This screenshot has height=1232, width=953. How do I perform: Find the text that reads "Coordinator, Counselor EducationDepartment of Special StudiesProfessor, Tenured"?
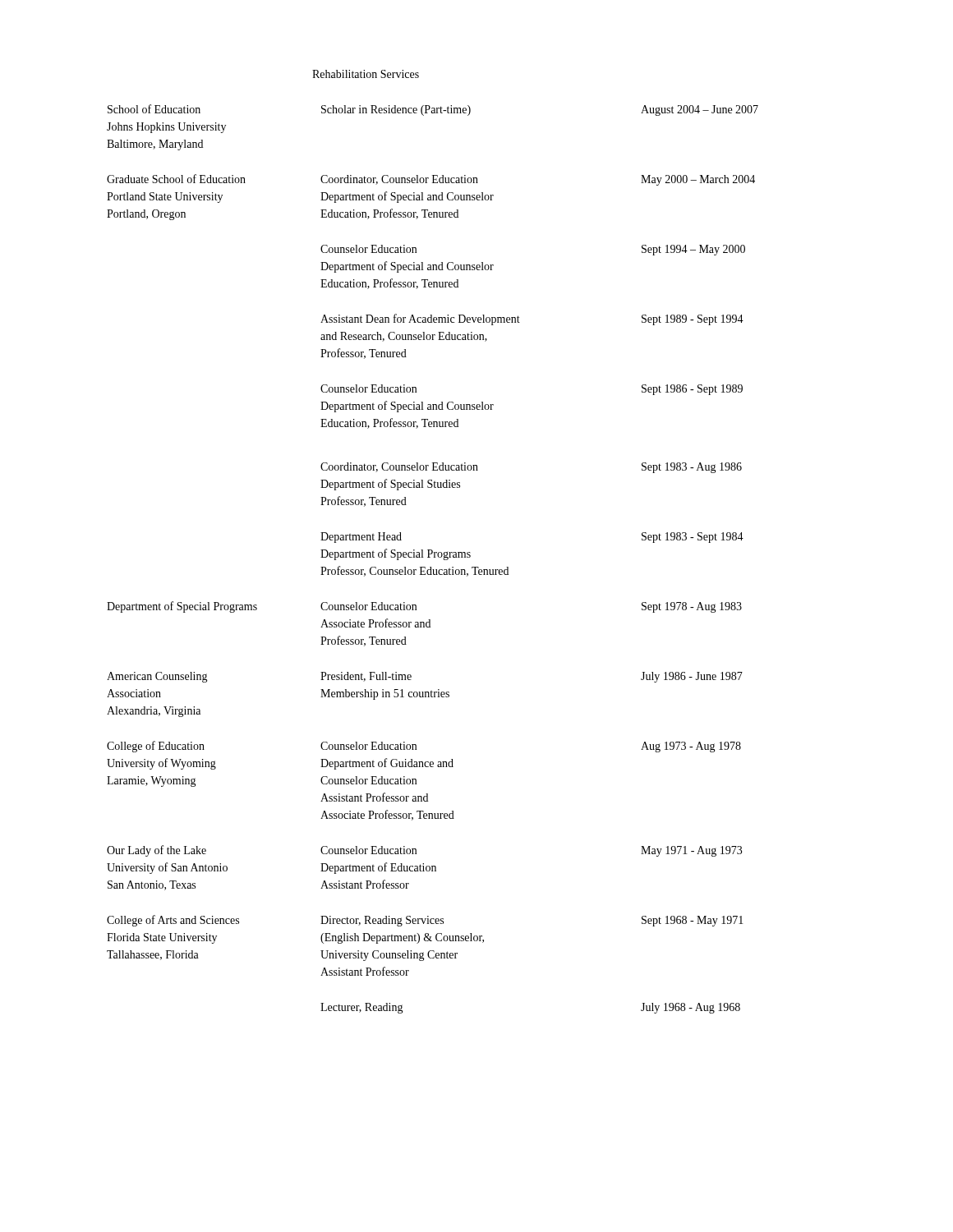(x=399, y=484)
